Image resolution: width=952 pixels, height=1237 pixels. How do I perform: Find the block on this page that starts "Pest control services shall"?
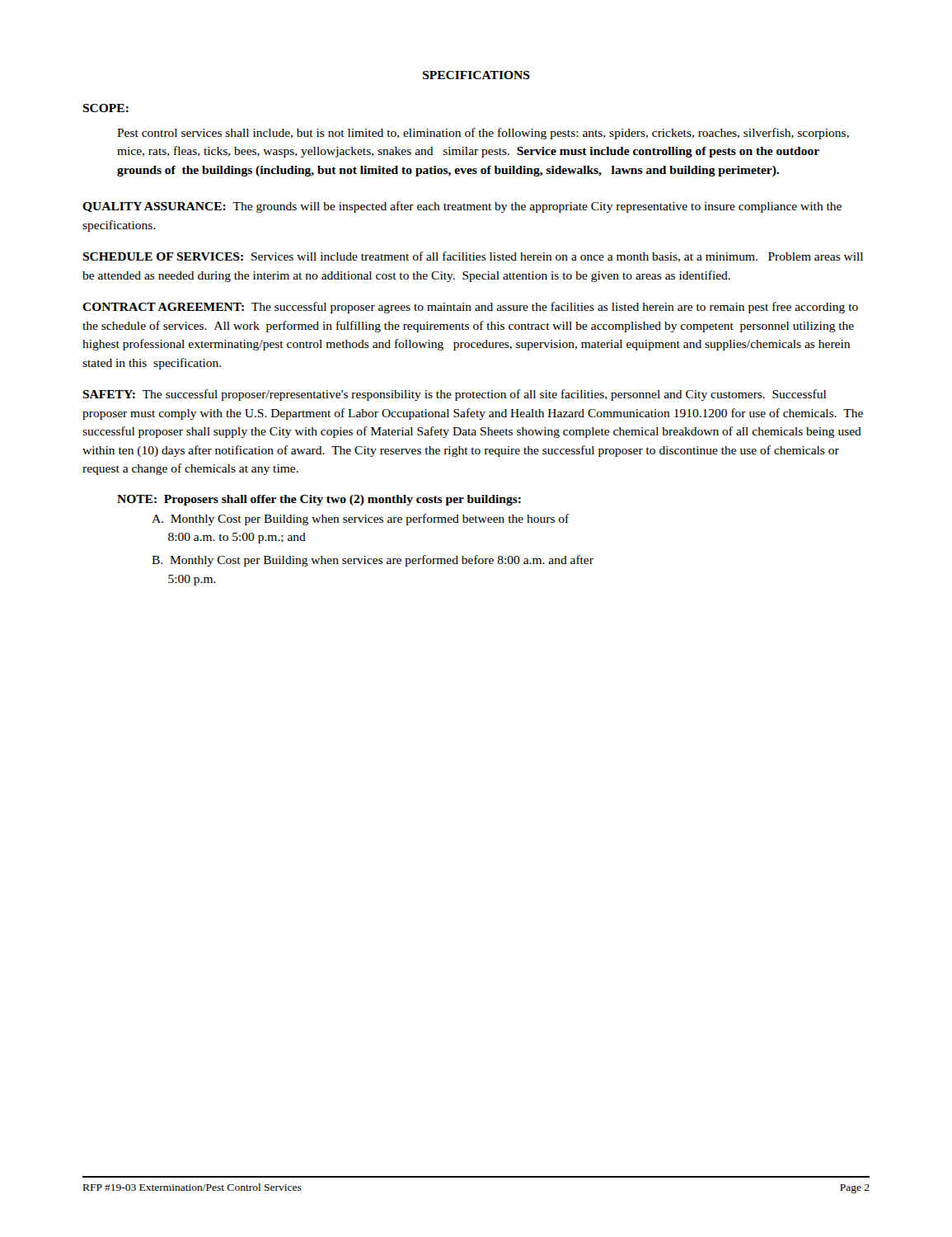tap(483, 151)
